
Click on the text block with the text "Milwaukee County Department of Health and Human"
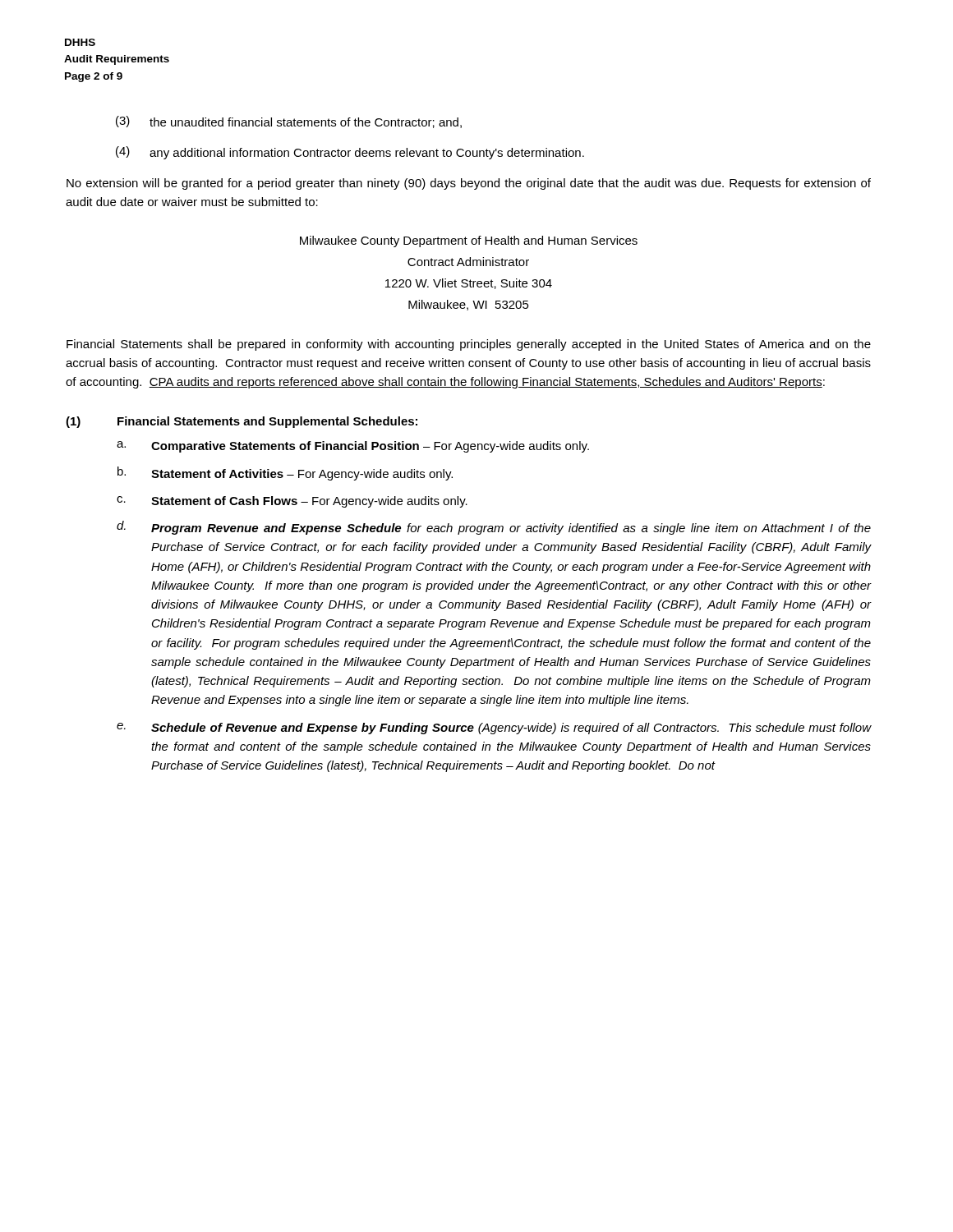pyautogui.click(x=468, y=272)
